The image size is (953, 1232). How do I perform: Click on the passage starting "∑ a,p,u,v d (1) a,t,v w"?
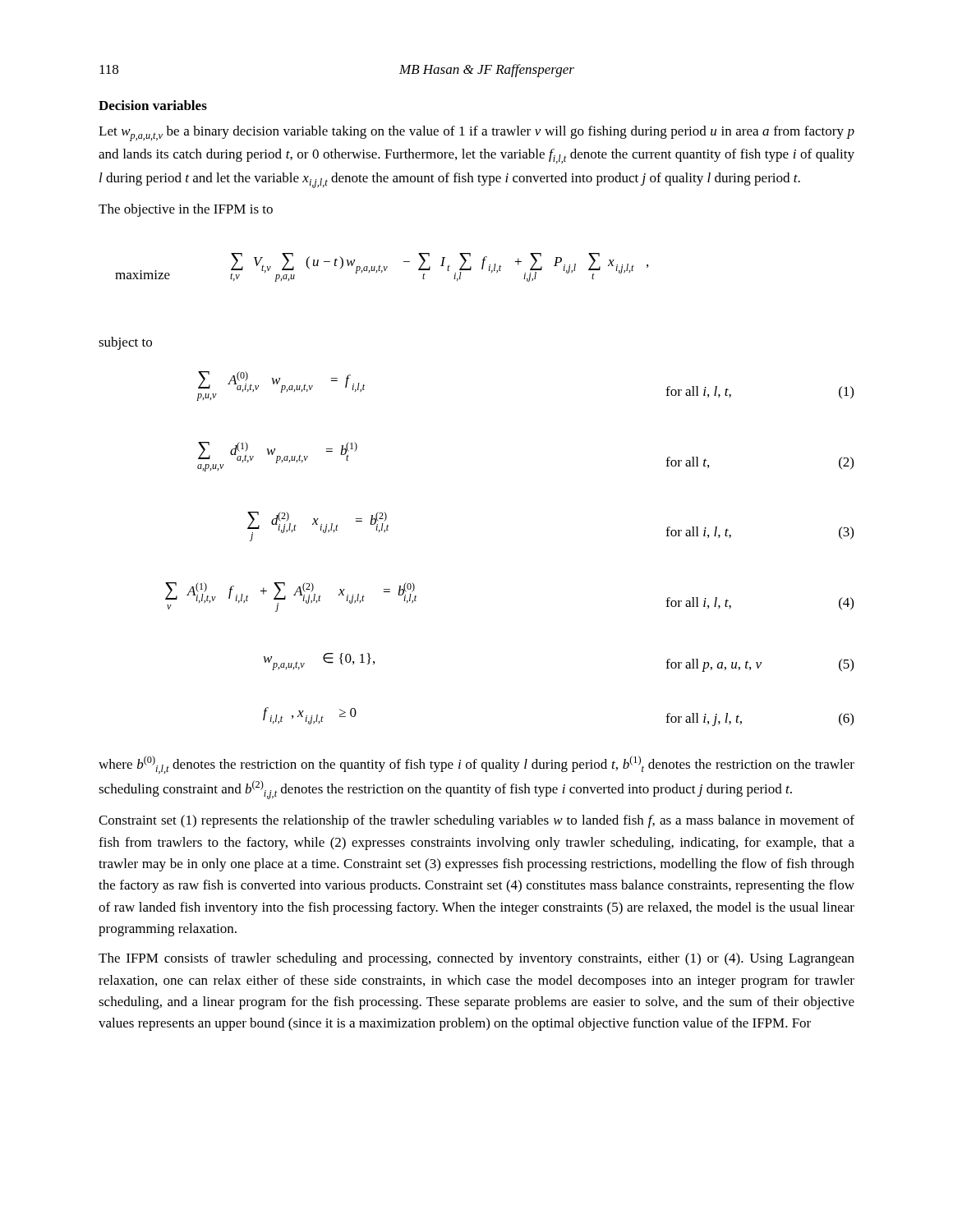tap(277, 456)
